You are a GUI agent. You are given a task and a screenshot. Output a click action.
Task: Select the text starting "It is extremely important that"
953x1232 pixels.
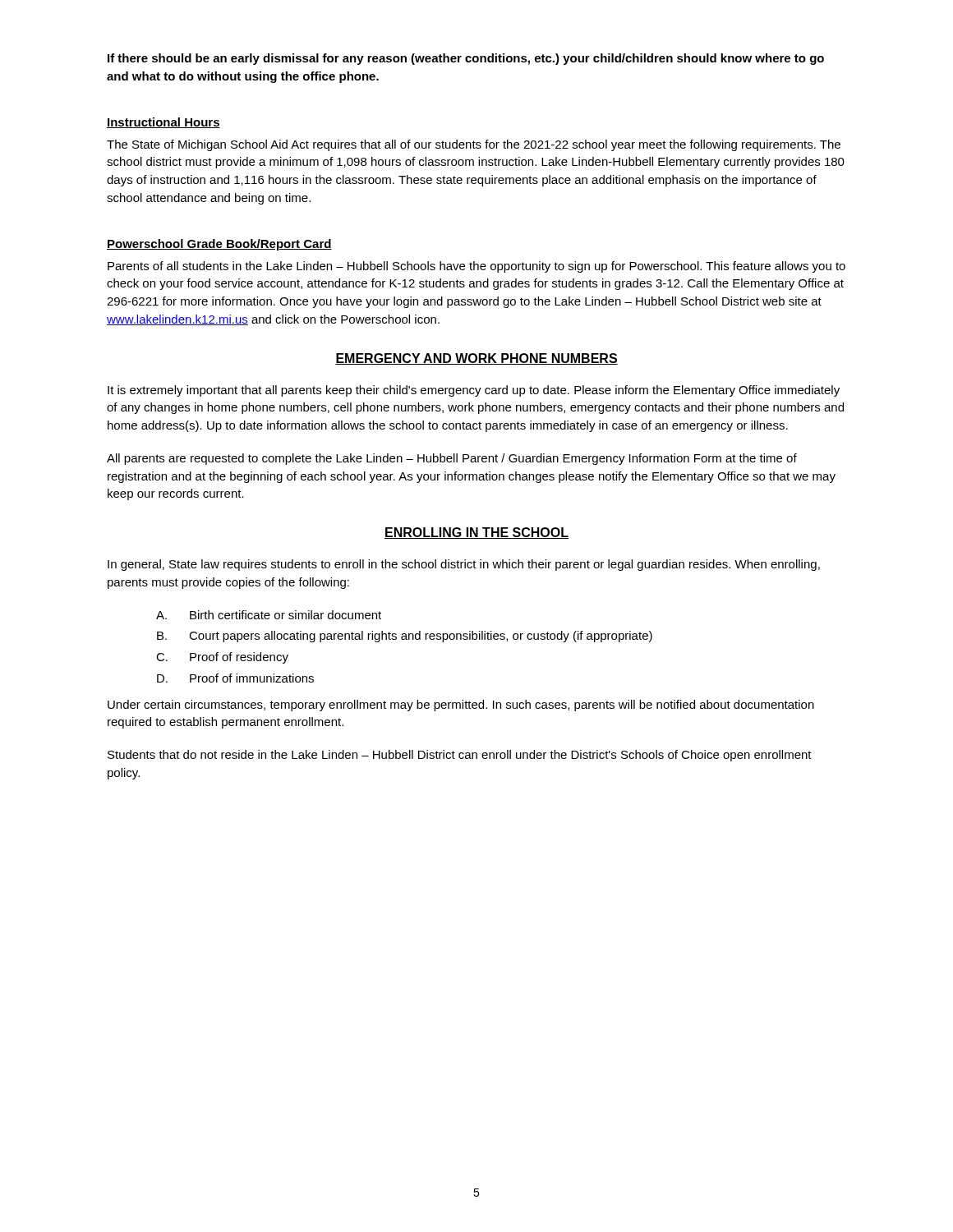[x=476, y=407]
